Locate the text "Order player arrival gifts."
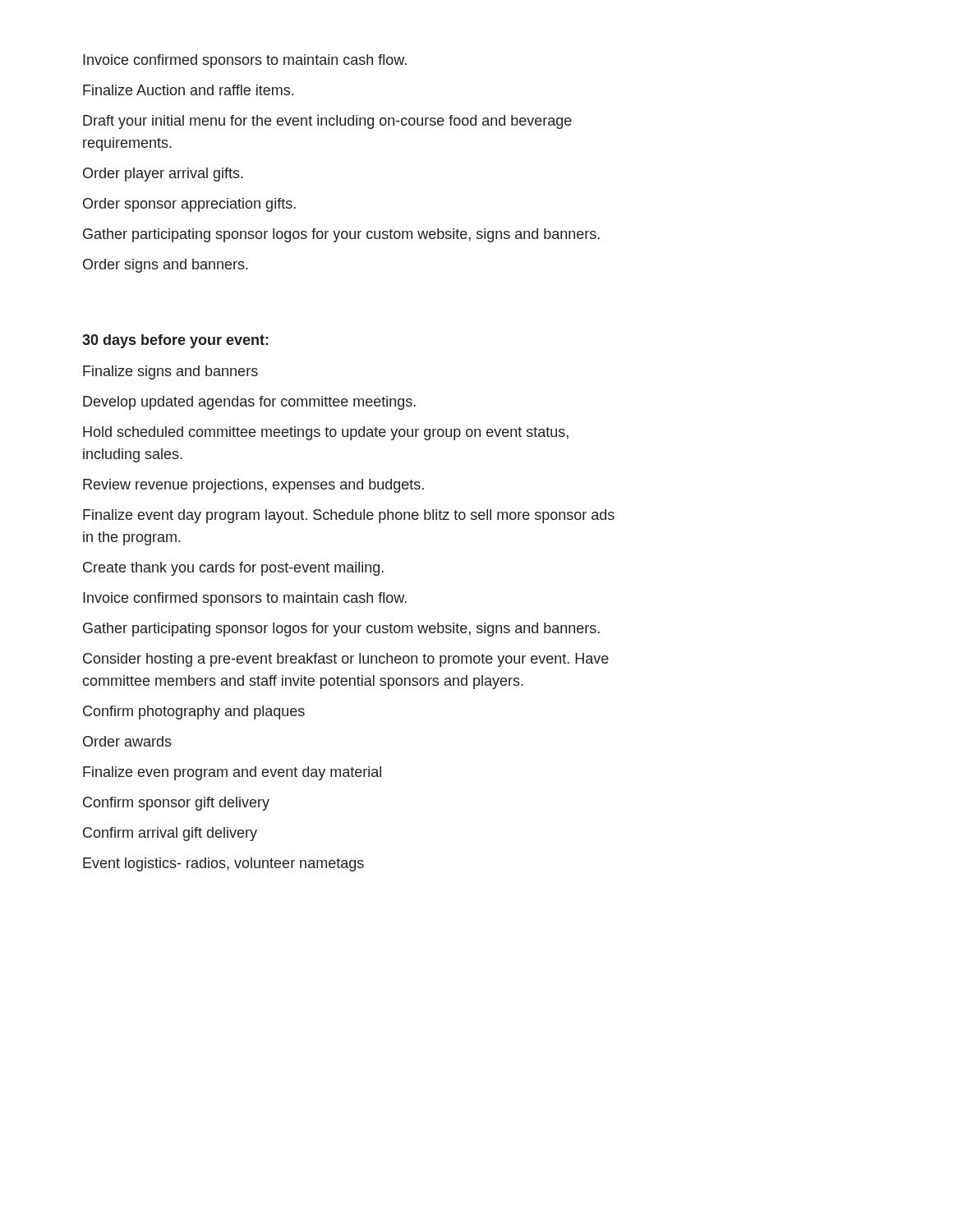This screenshot has width=953, height=1232. [x=163, y=173]
